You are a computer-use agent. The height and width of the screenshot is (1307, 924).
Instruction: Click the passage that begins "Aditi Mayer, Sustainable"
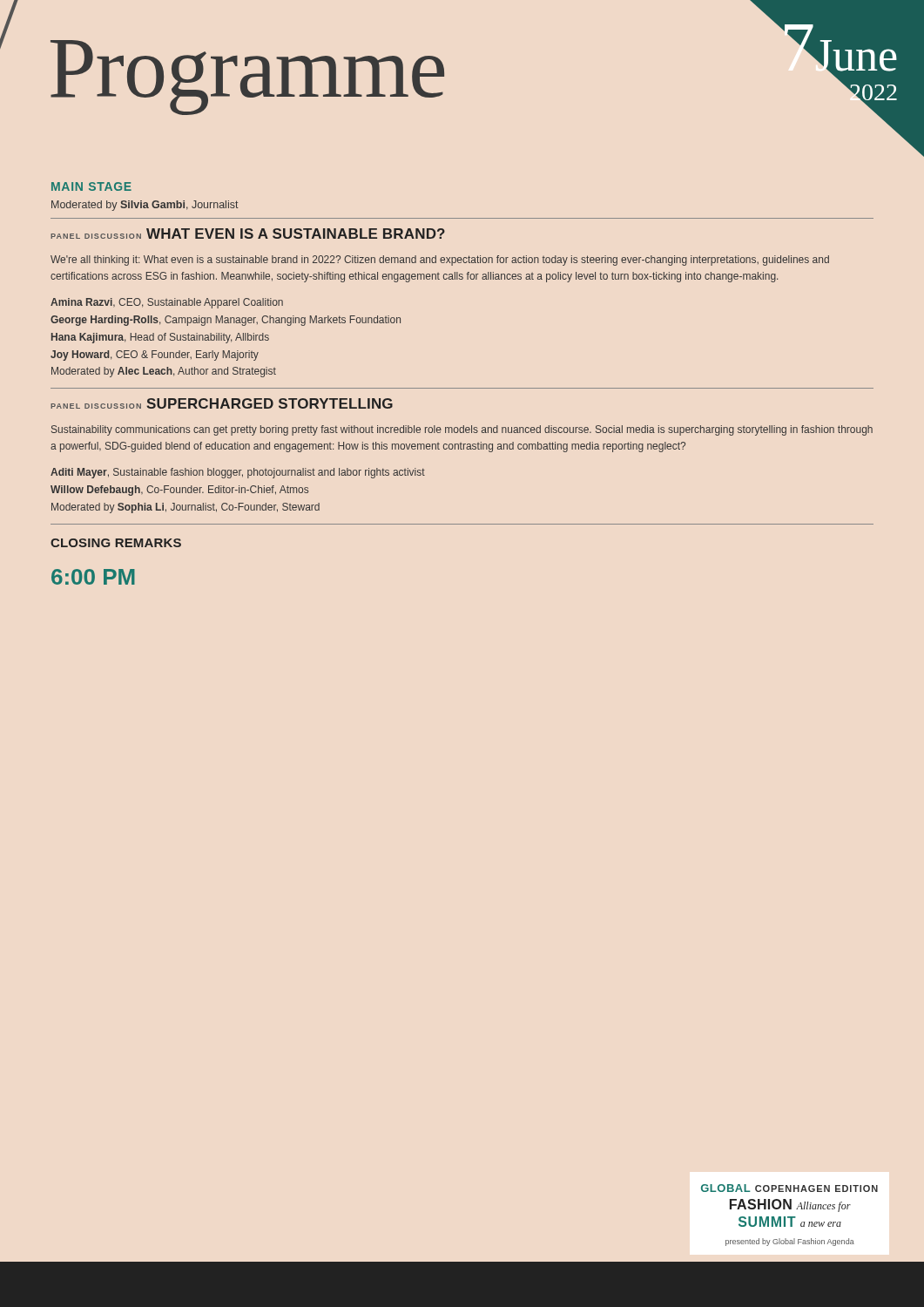[x=238, y=473]
